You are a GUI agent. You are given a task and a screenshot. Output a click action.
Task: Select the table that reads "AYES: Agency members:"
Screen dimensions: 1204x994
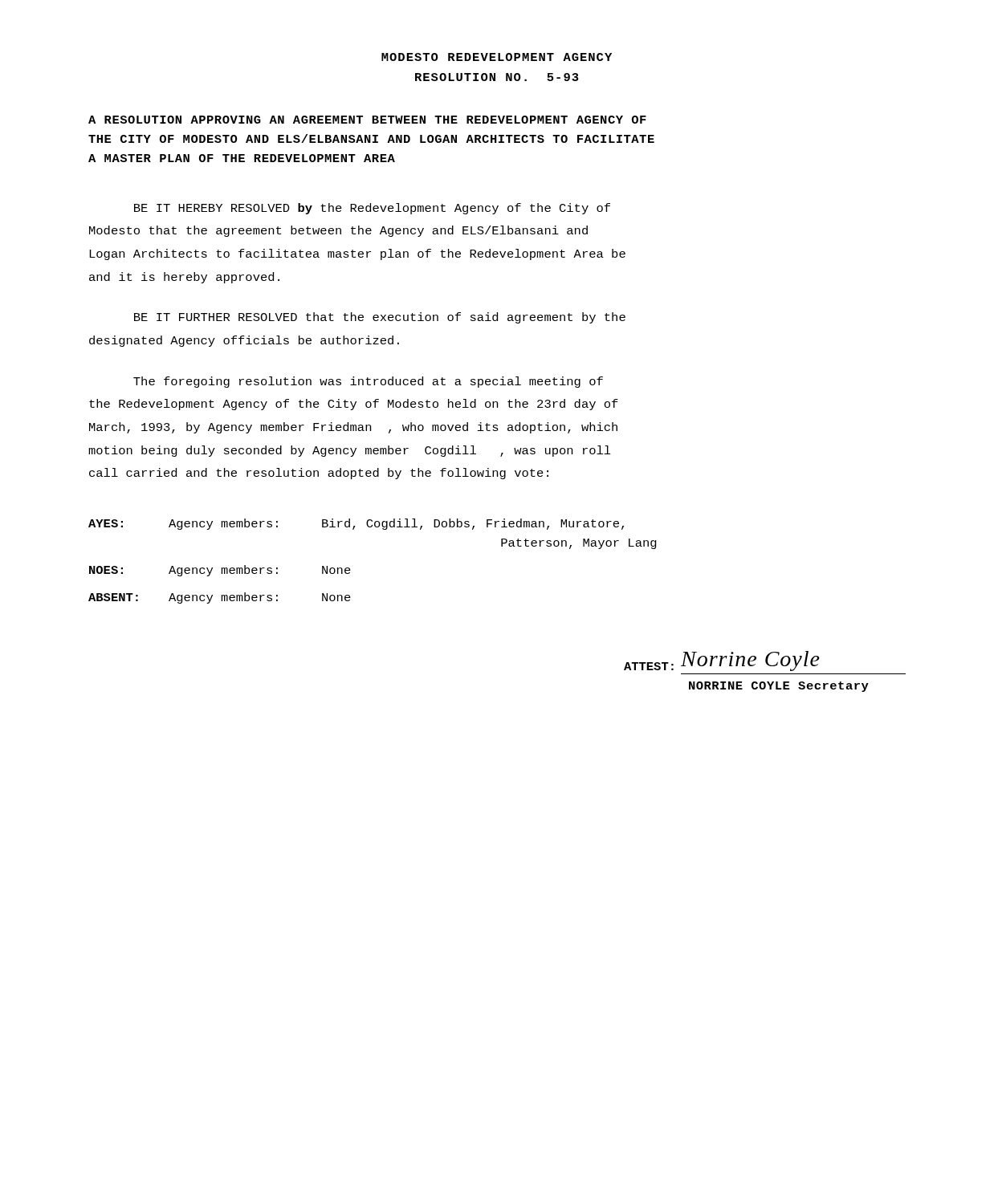pyautogui.click(x=497, y=561)
